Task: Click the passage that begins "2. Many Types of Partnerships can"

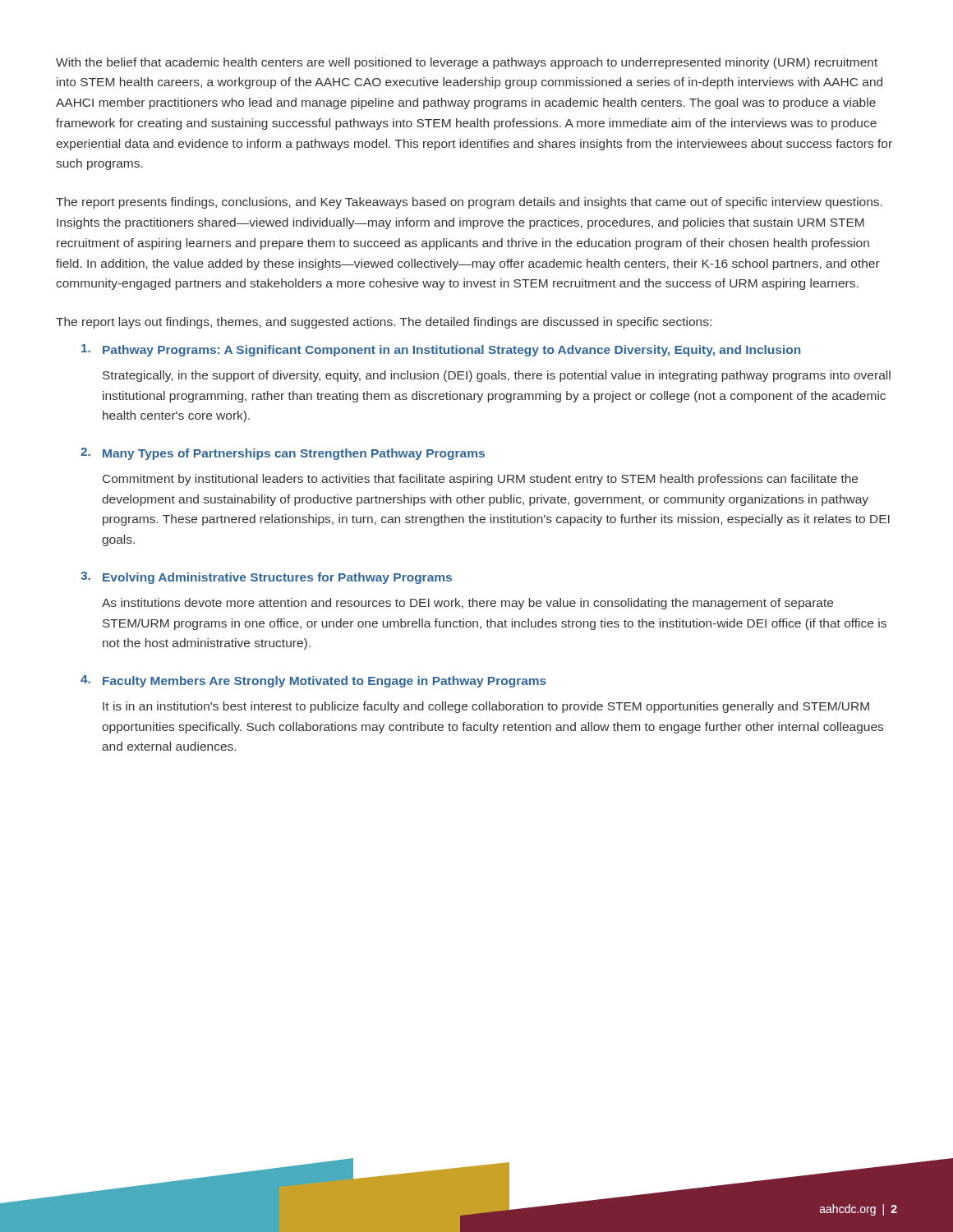Action: [489, 497]
